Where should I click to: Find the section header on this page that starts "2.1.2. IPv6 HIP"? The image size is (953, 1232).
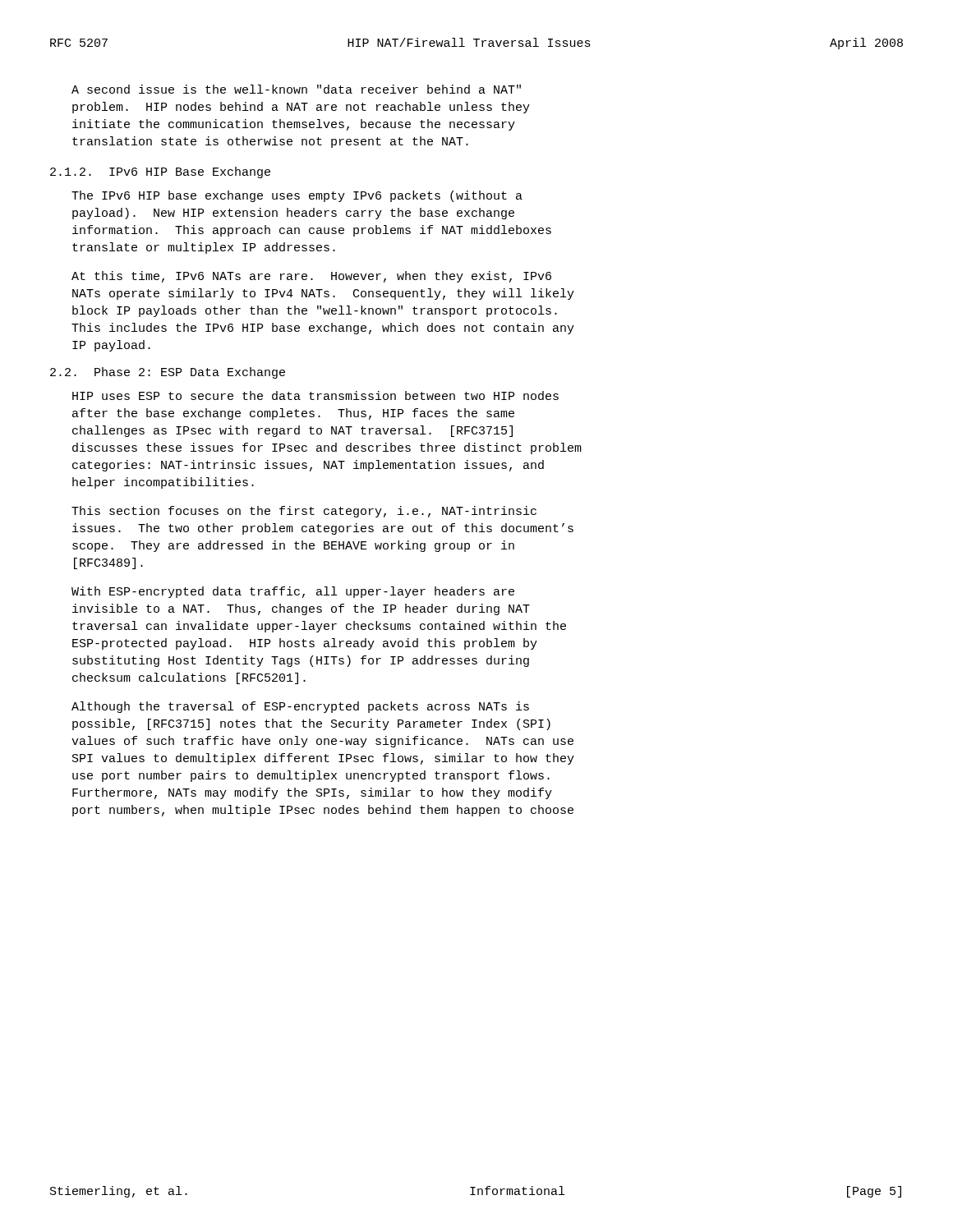point(160,173)
